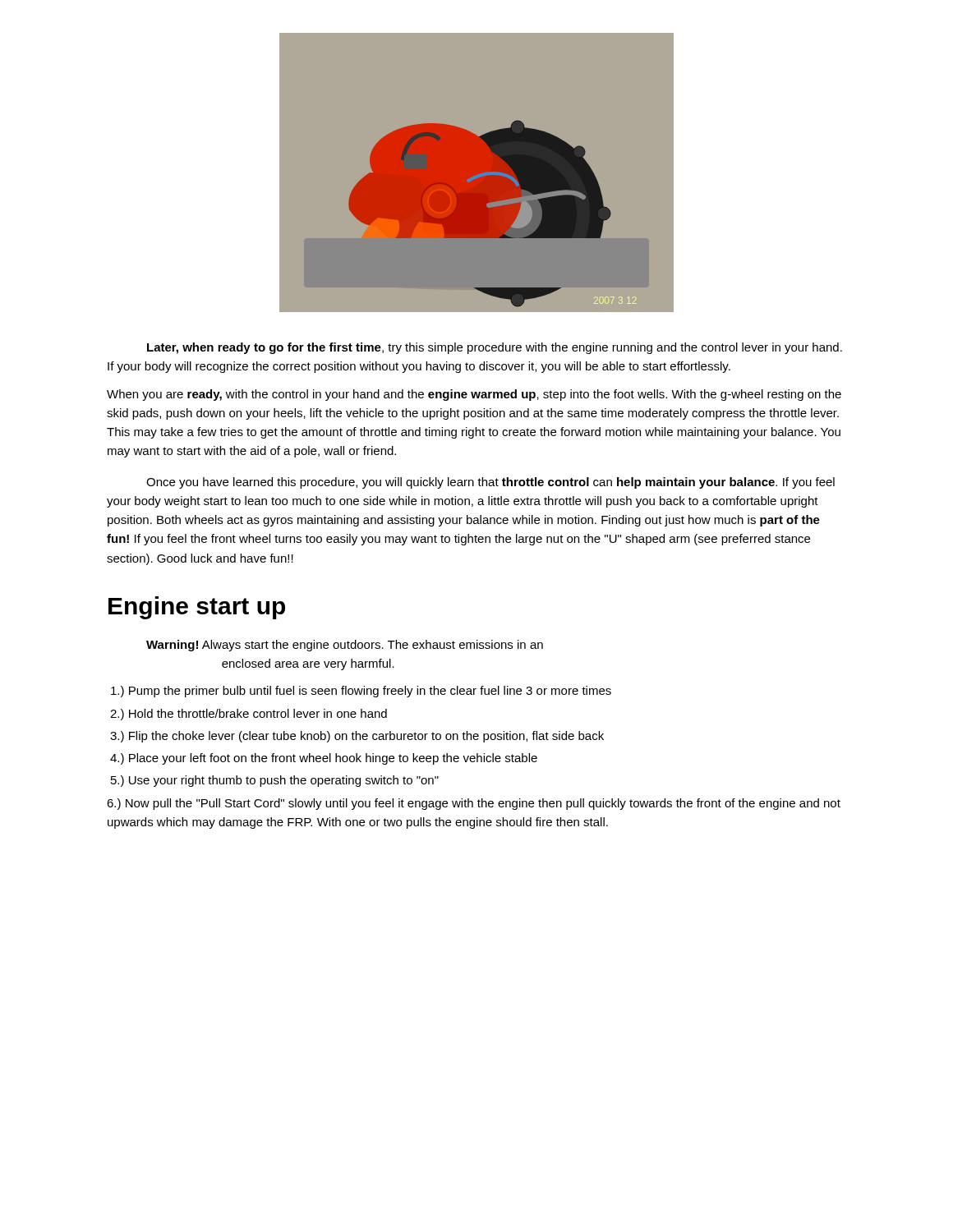Point to the element starting "Once you have learned this procedure, you will"

click(476, 520)
